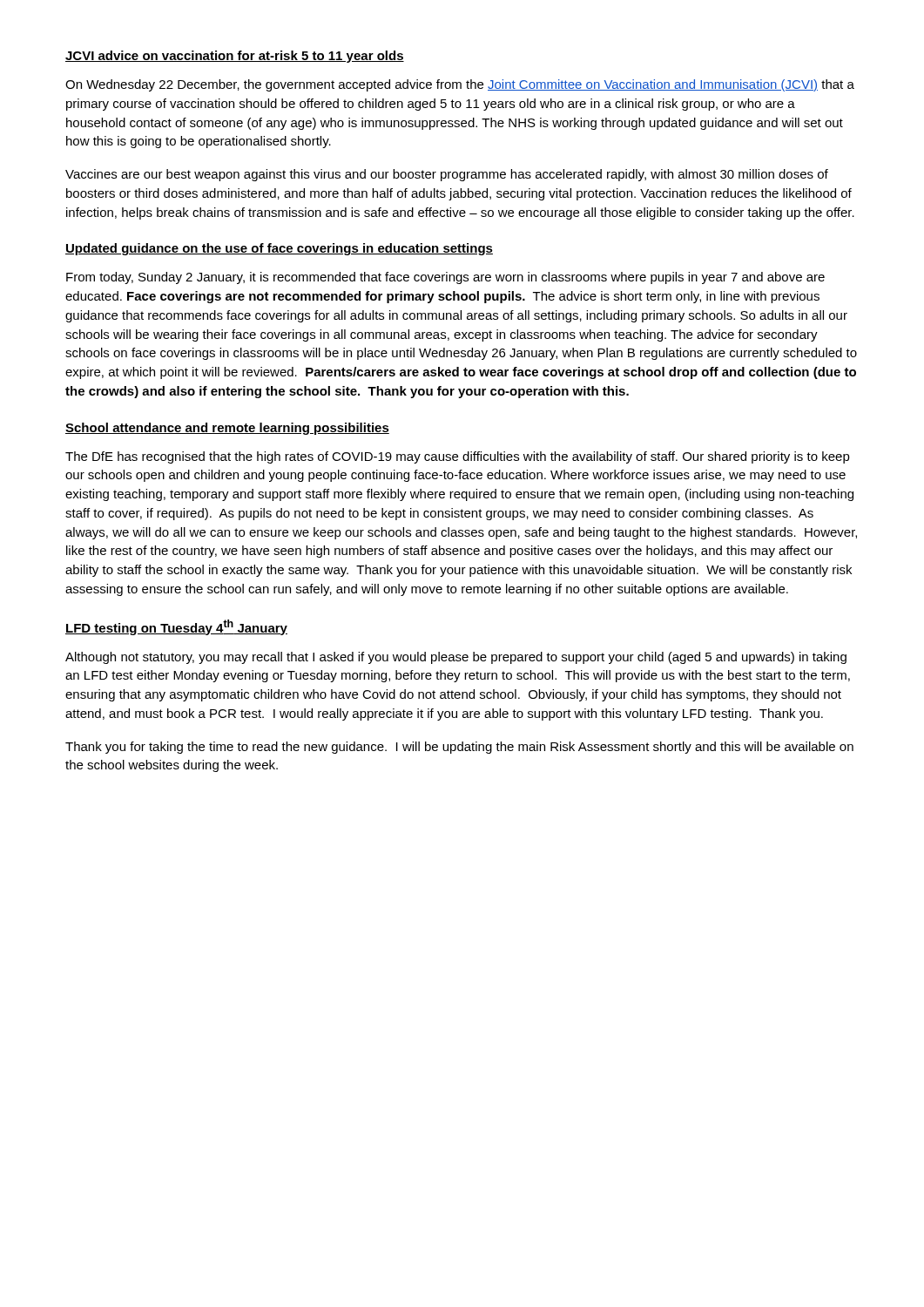Find the text block that says "From today, Sunday 2 January, it is"
924x1307 pixels.
point(461,334)
